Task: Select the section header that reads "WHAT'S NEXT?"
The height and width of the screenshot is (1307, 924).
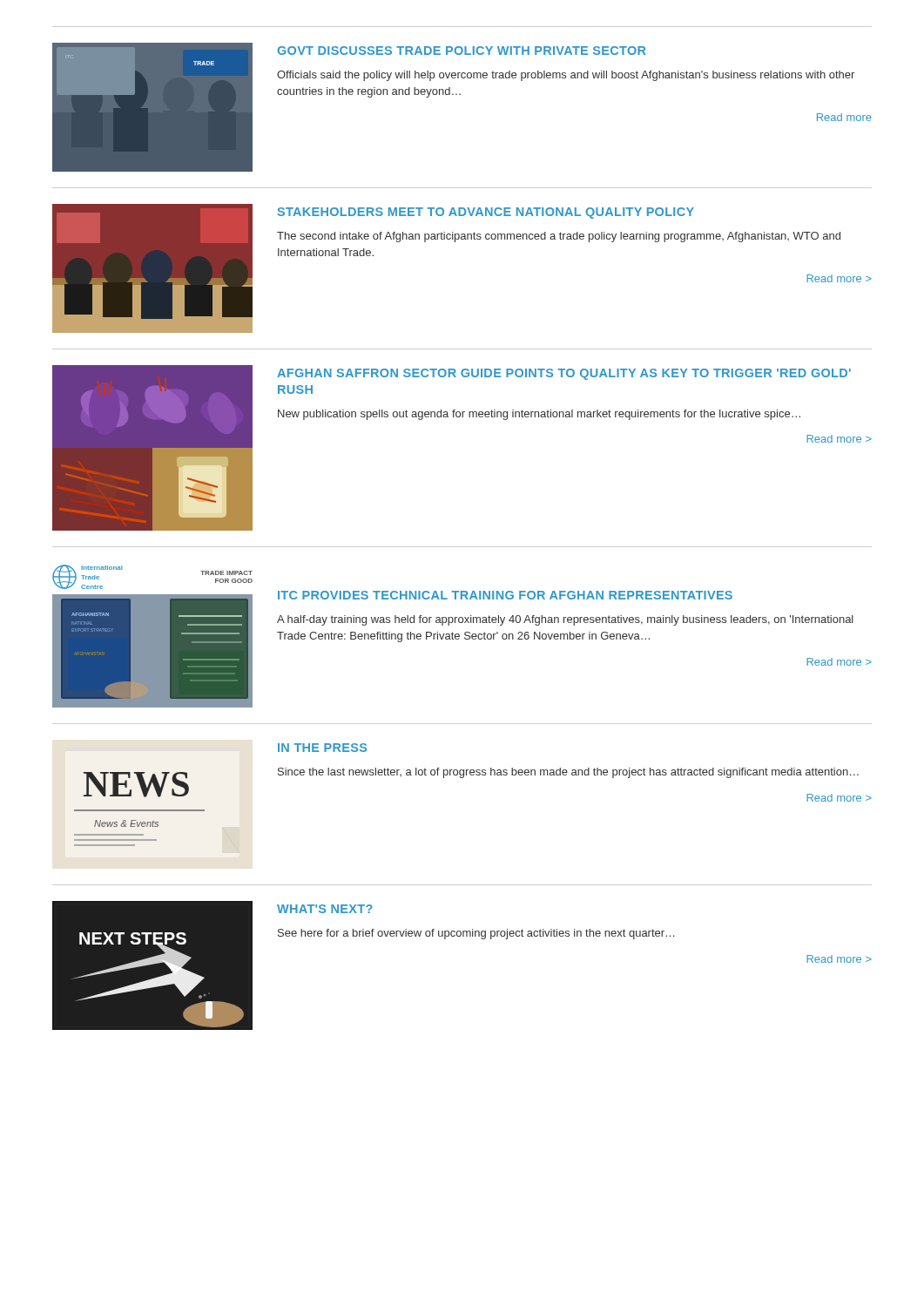Action: tap(325, 909)
